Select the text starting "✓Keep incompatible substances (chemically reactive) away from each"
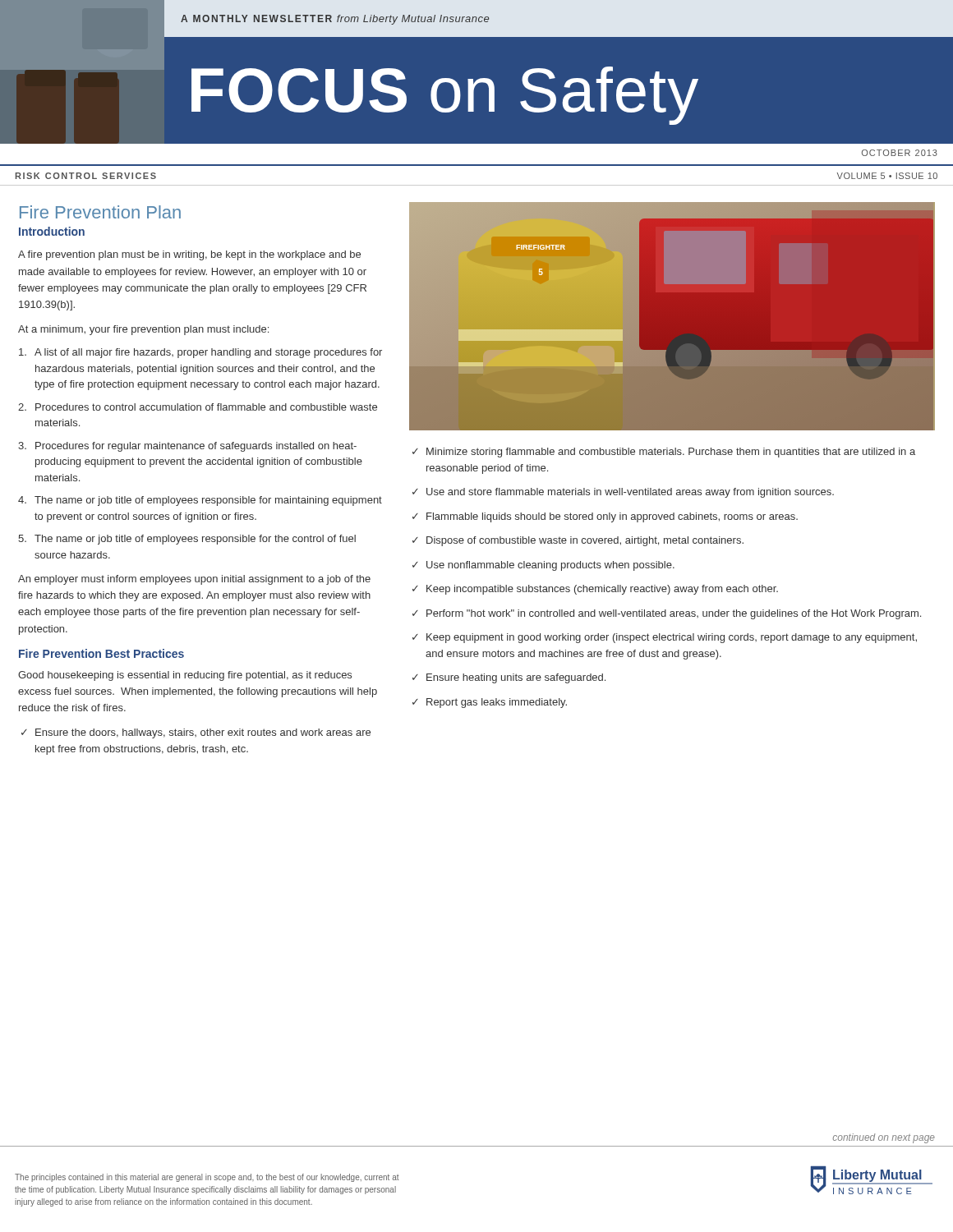The width and height of the screenshot is (953, 1232). click(595, 589)
